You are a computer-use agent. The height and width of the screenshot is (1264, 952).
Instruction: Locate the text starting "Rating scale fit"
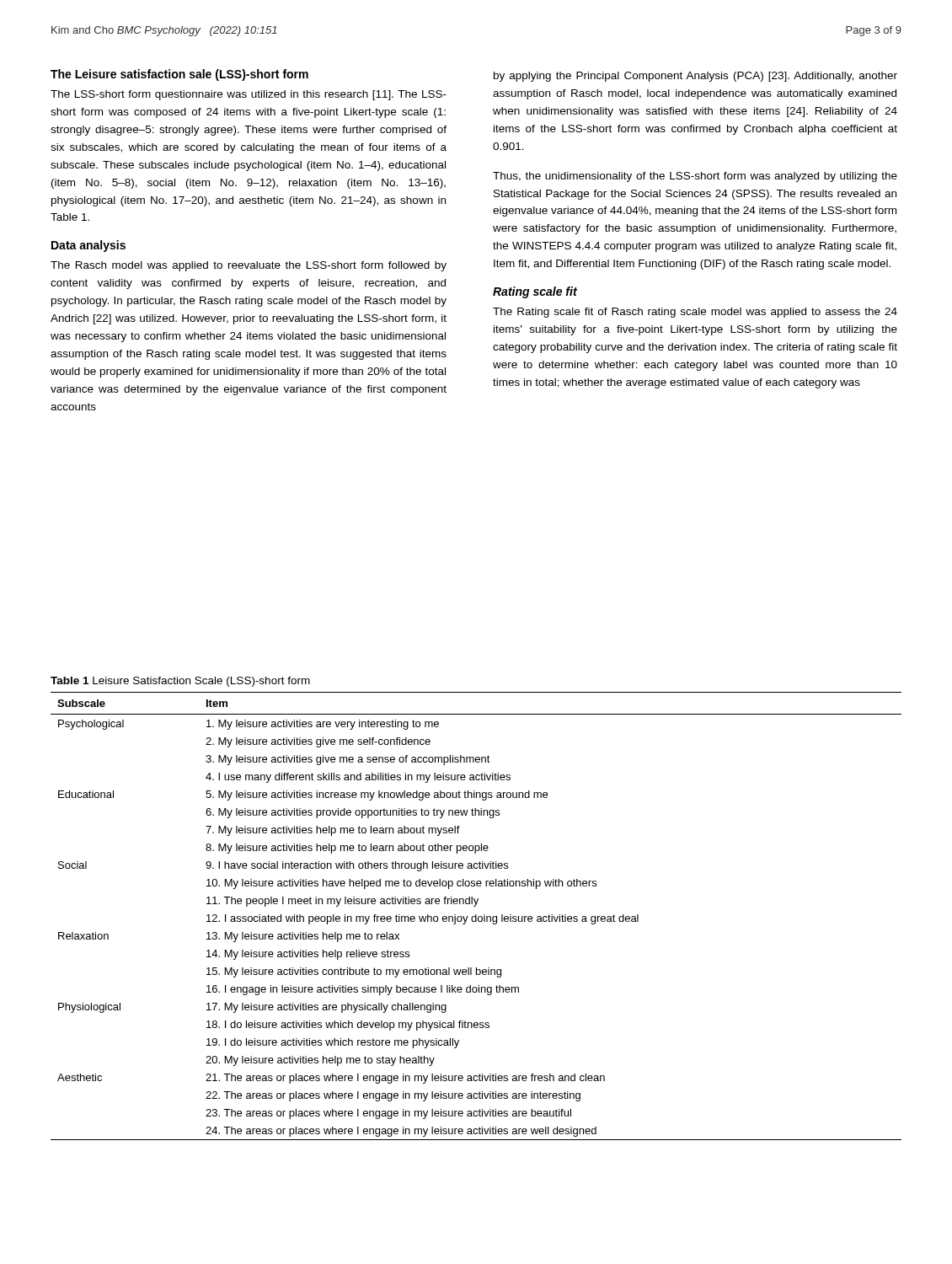coord(535,292)
